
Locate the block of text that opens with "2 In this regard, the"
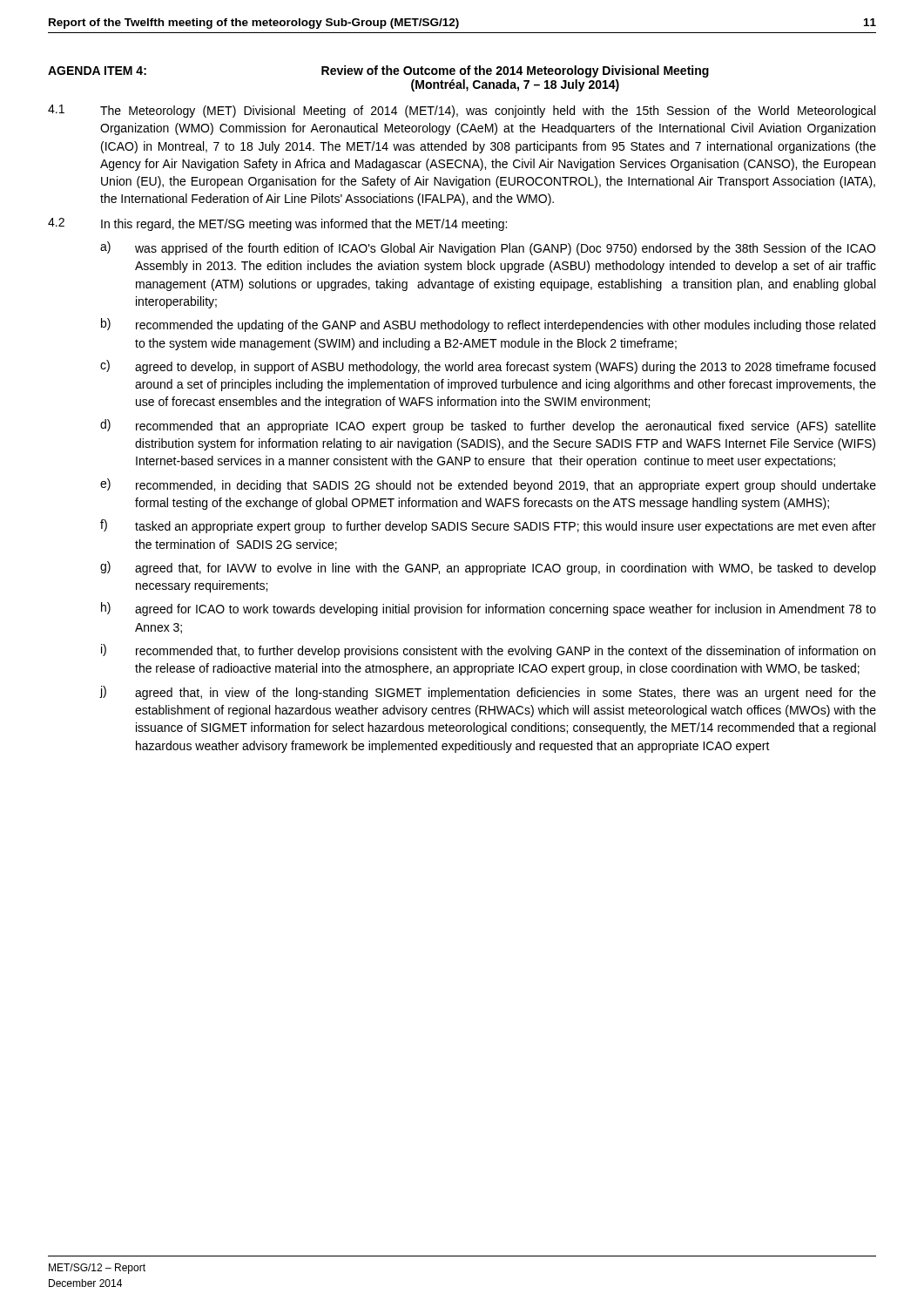tap(462, 224)
